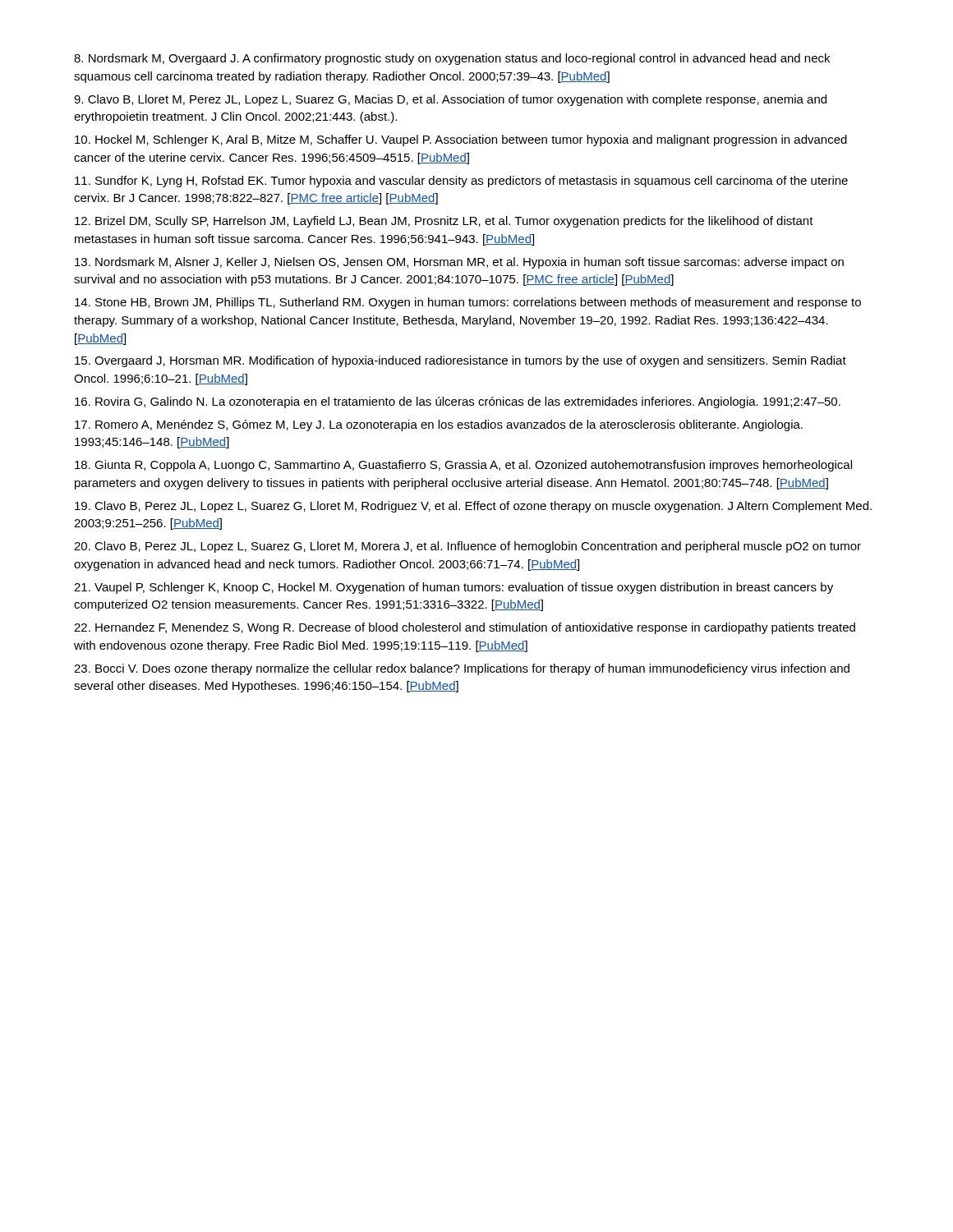Image resolution: width=953 pixels, height=1232 pixels.
Task: Where is the passage that starts "18. Giunta R, Coppola A, Luongo C, Sammartino"?
Action: (x=463, y=473)
